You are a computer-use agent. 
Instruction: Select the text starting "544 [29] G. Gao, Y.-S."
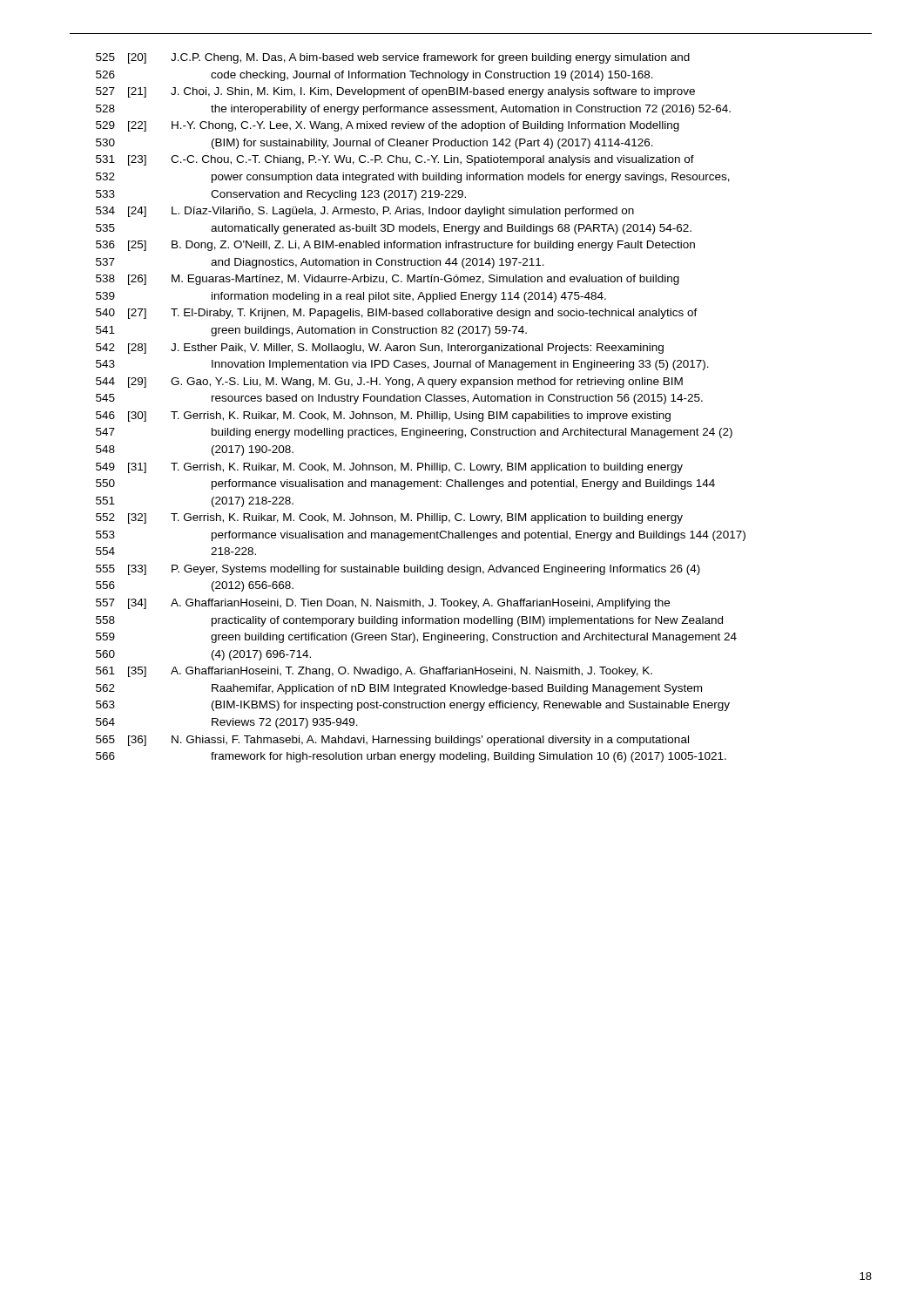point(471,381)
